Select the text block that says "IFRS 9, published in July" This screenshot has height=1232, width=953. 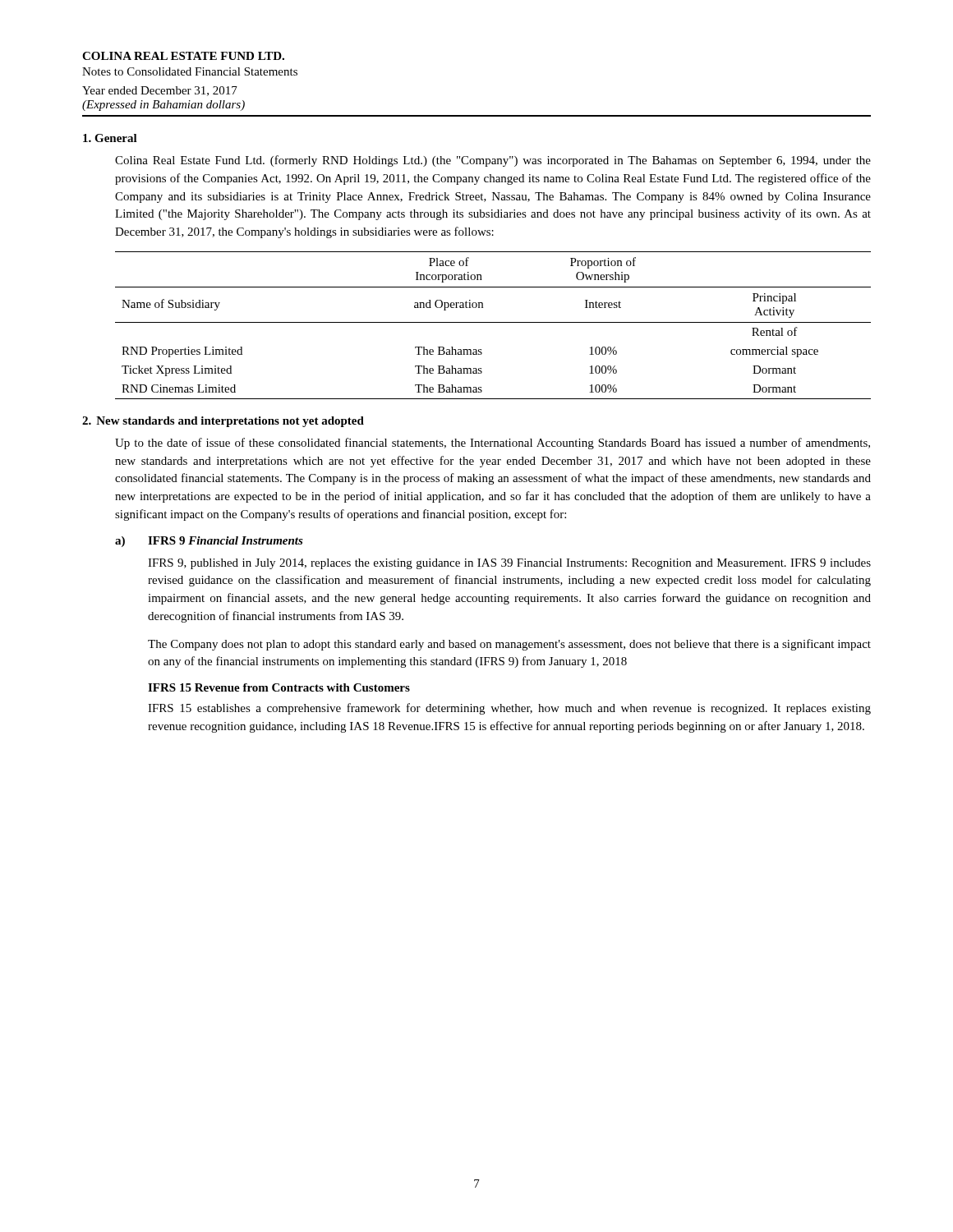point(509,589)
